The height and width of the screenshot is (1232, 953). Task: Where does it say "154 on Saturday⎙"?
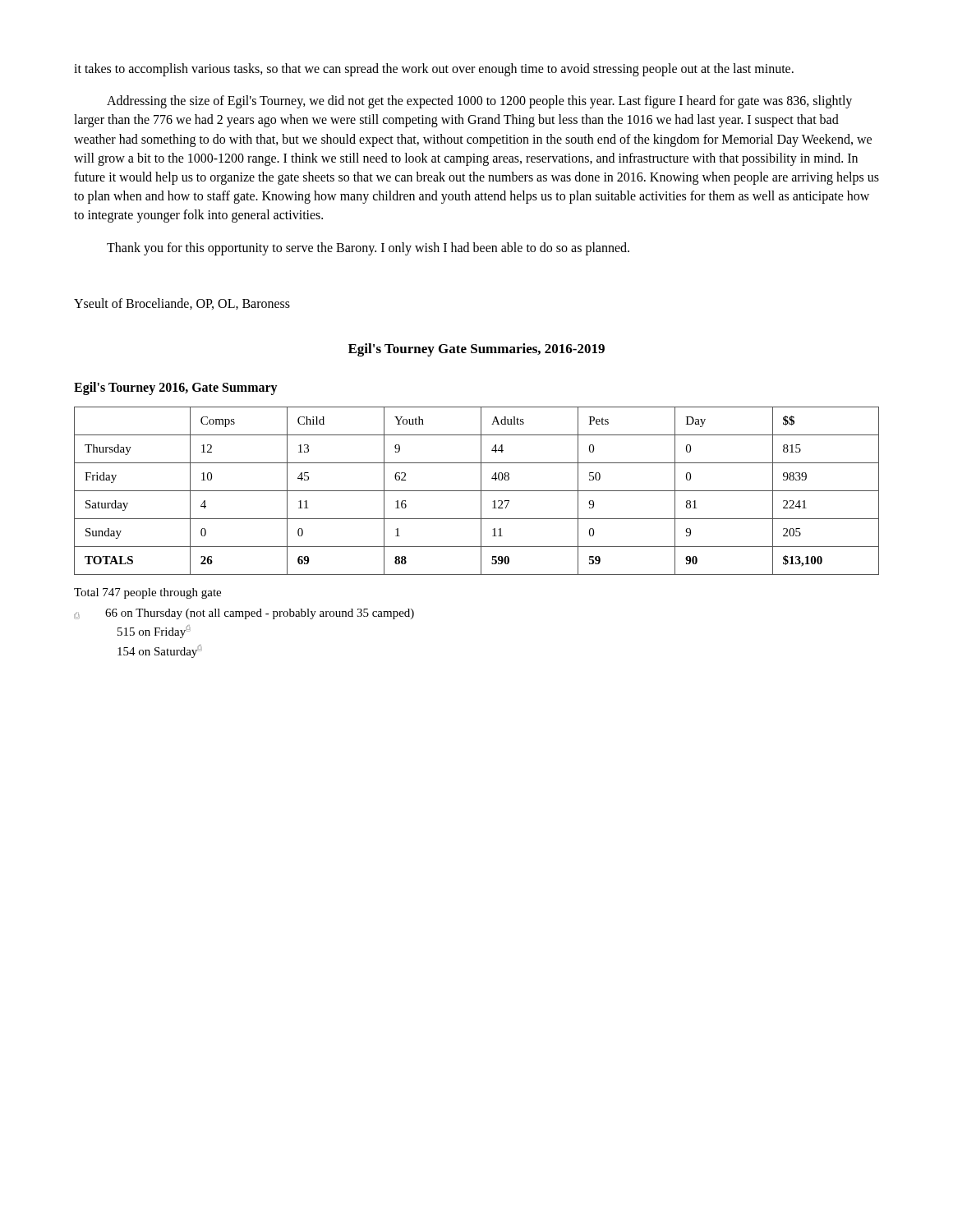click(x=160, y=650)
